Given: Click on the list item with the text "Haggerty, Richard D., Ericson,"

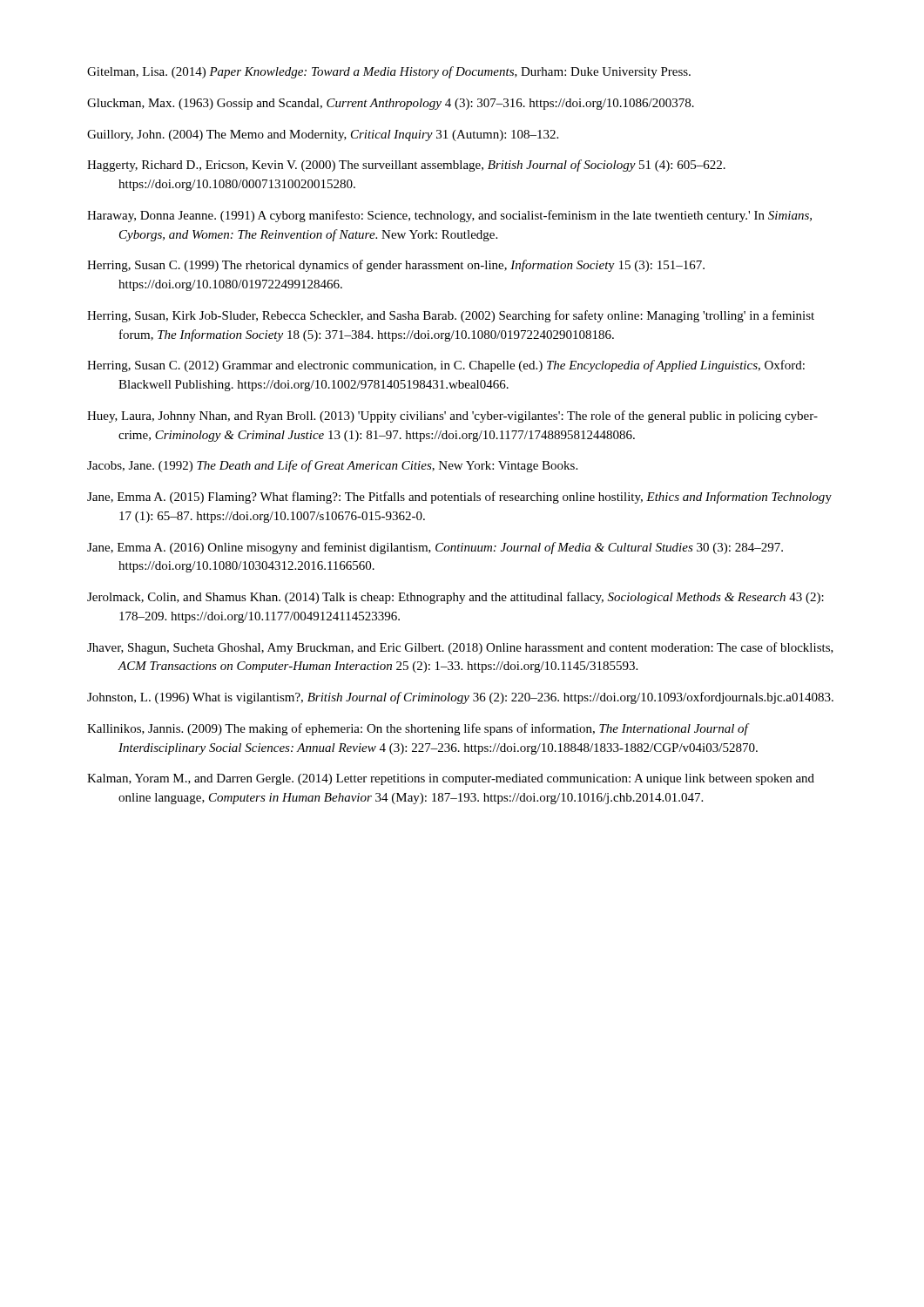Looking at the screenshot, I should tap(407, 174).
